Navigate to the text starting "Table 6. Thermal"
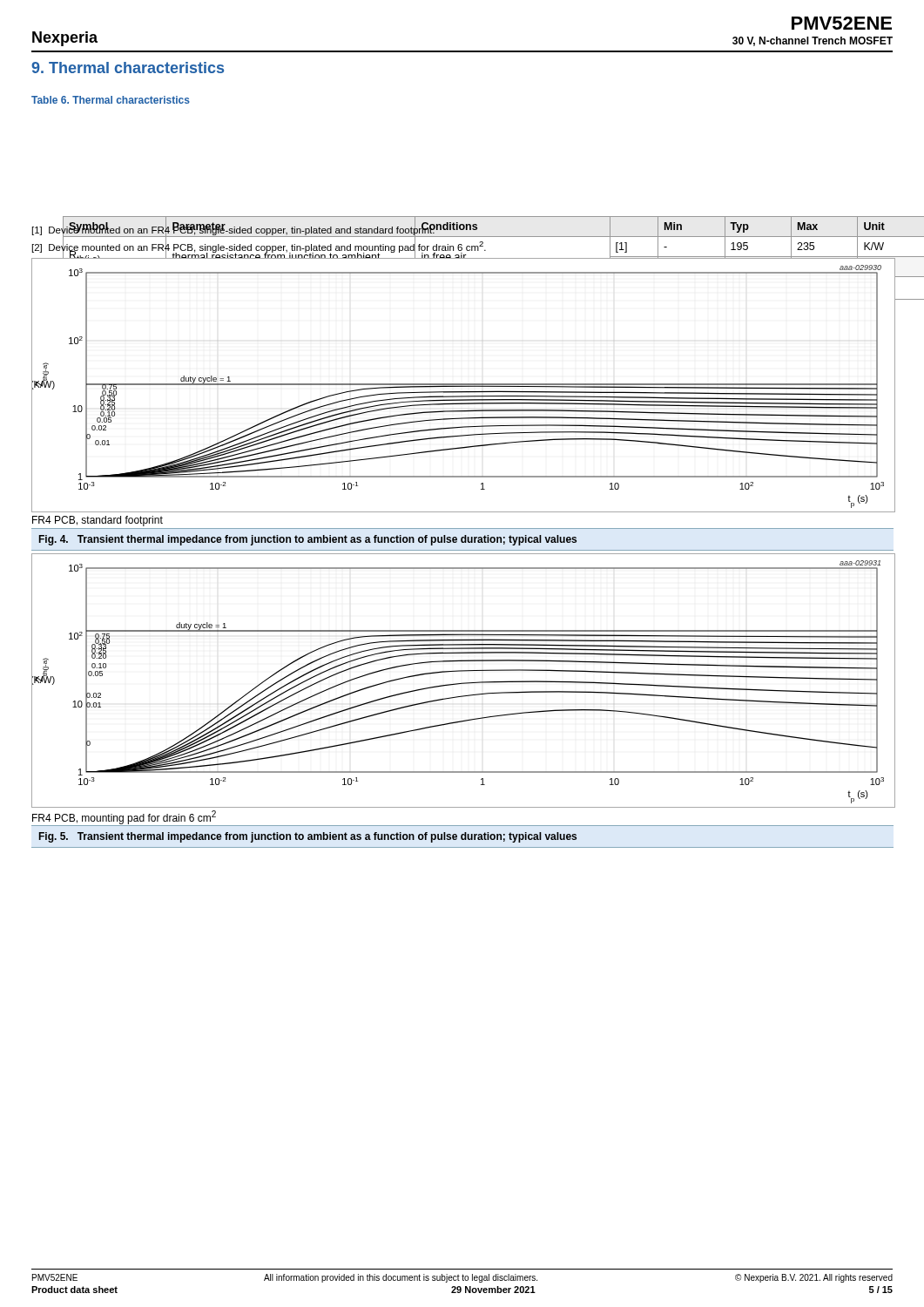This screenshot has height=1307, width=924. 111,100
